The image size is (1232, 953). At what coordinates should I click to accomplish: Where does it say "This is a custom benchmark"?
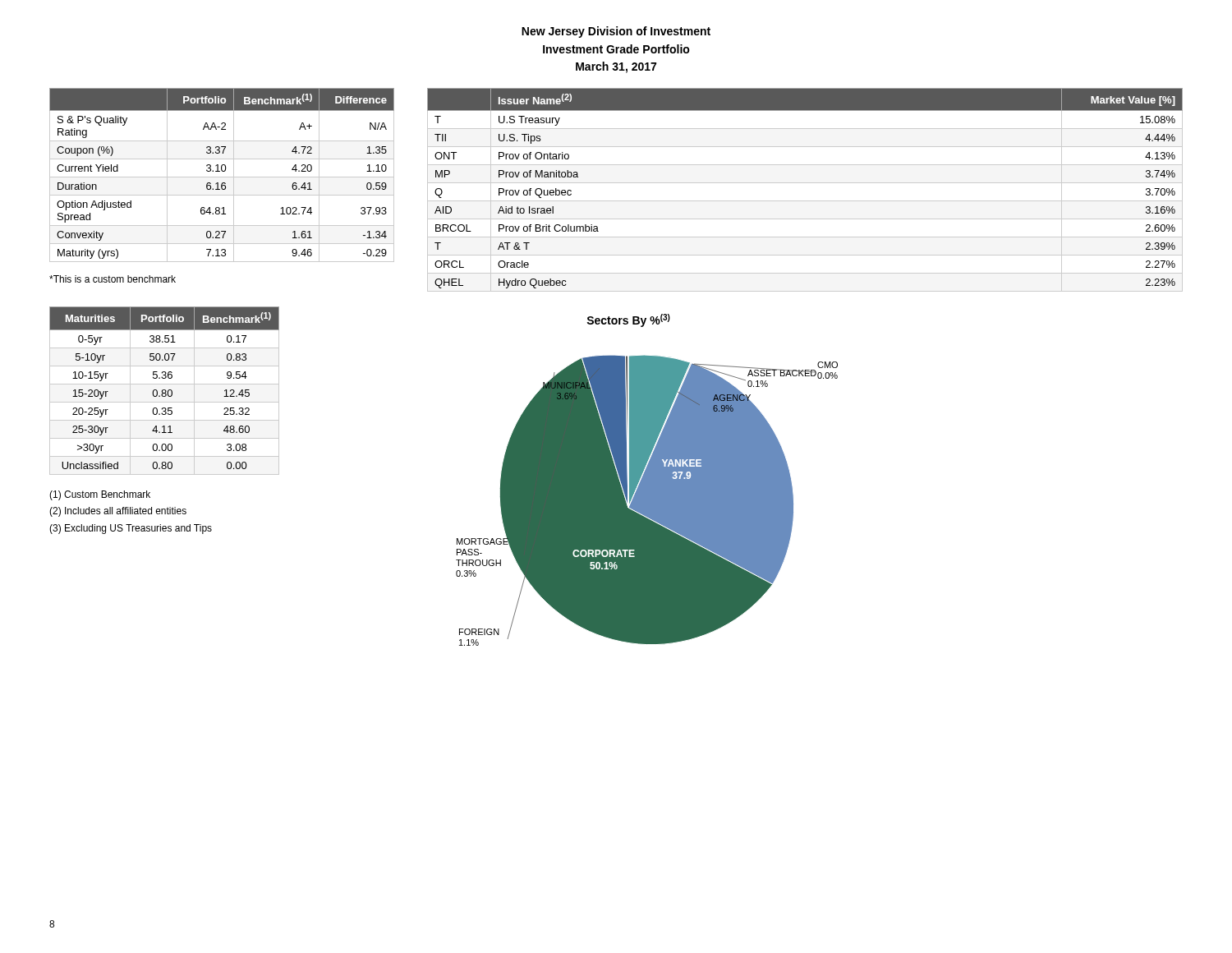pyautogui.click(x=113, y=280)
